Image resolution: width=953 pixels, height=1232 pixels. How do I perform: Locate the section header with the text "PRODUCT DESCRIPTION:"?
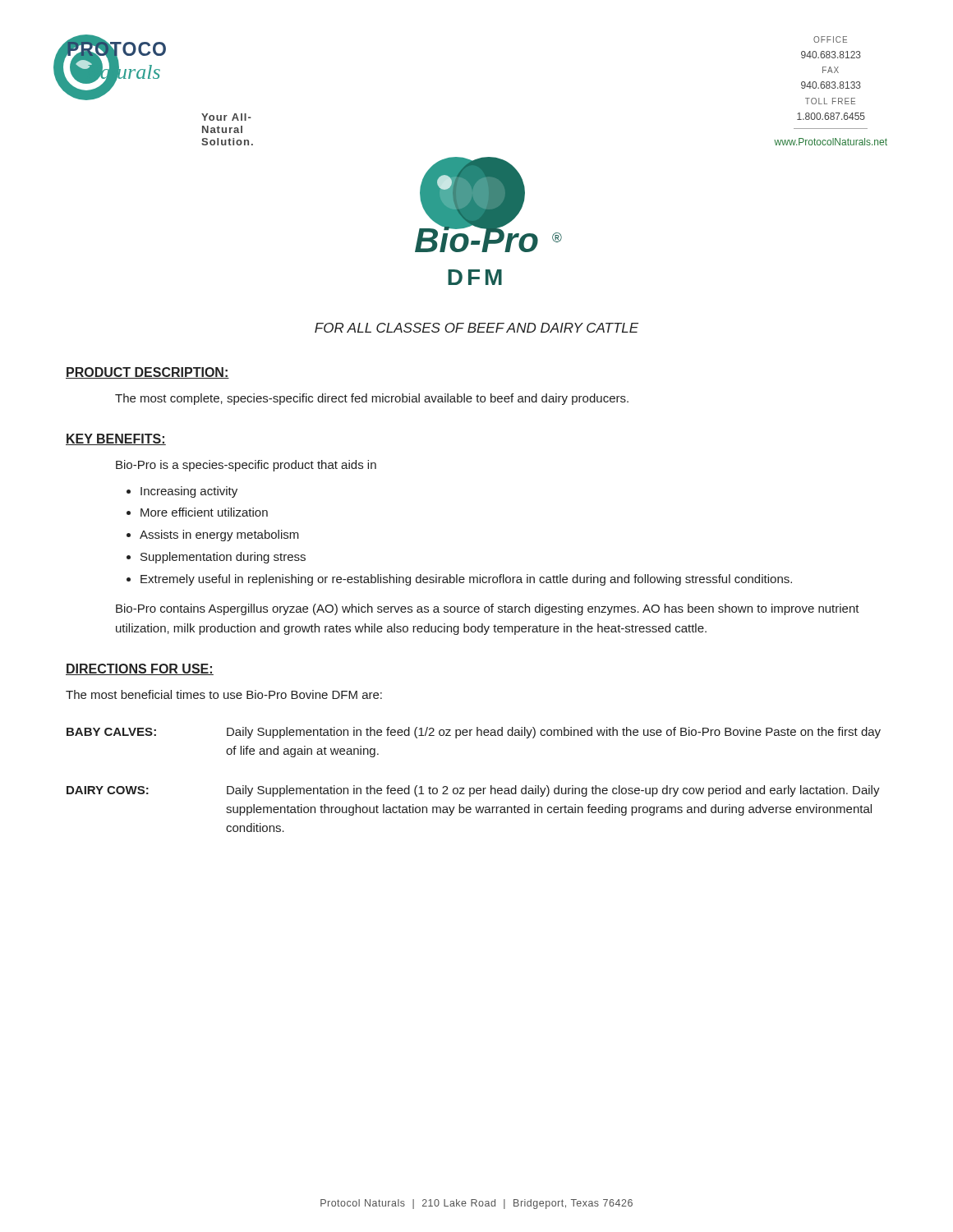click(x=147, y=372)
